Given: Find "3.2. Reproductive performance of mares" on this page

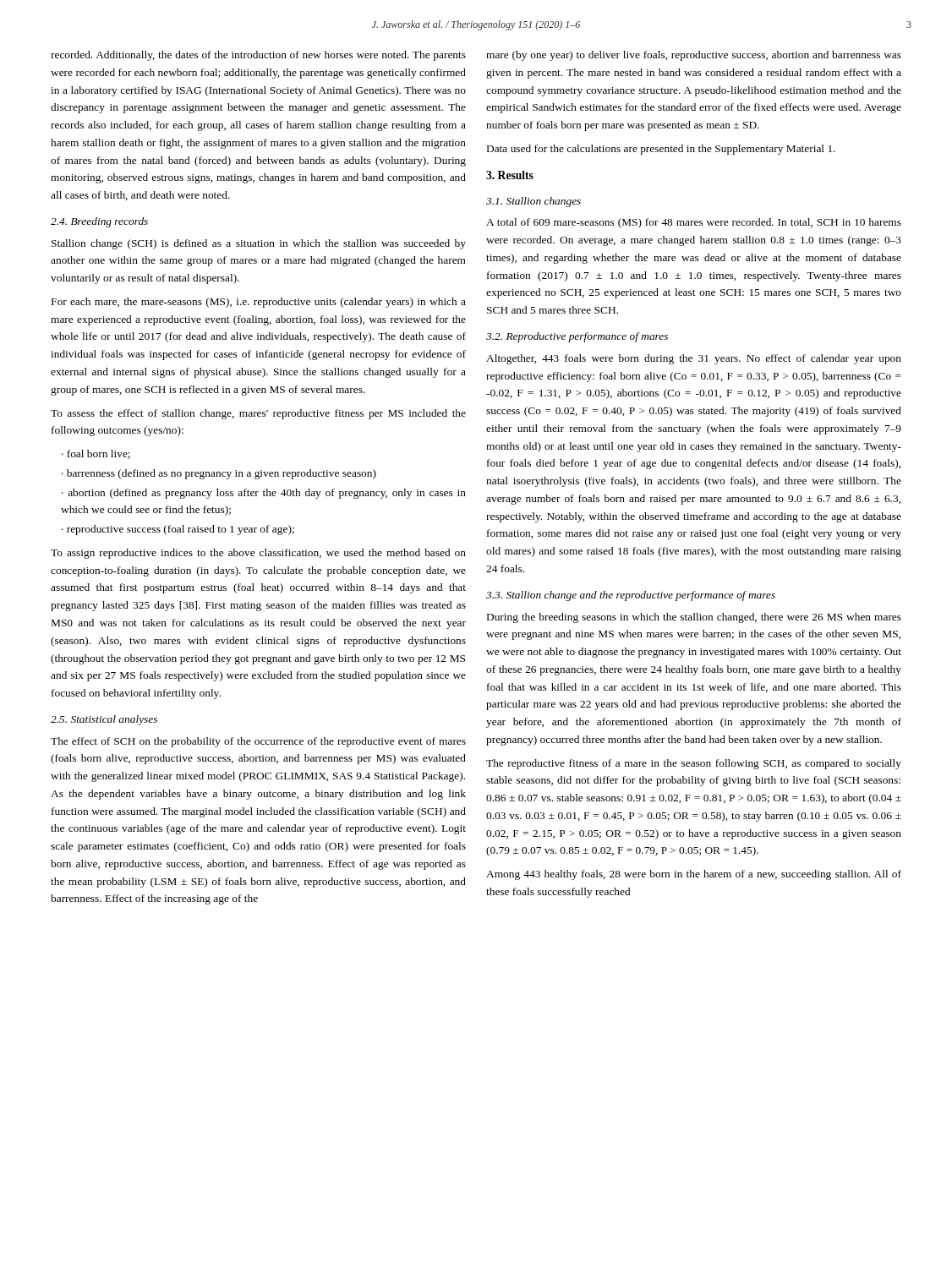Looking at the screenshot, I should (x=577, y=336).
